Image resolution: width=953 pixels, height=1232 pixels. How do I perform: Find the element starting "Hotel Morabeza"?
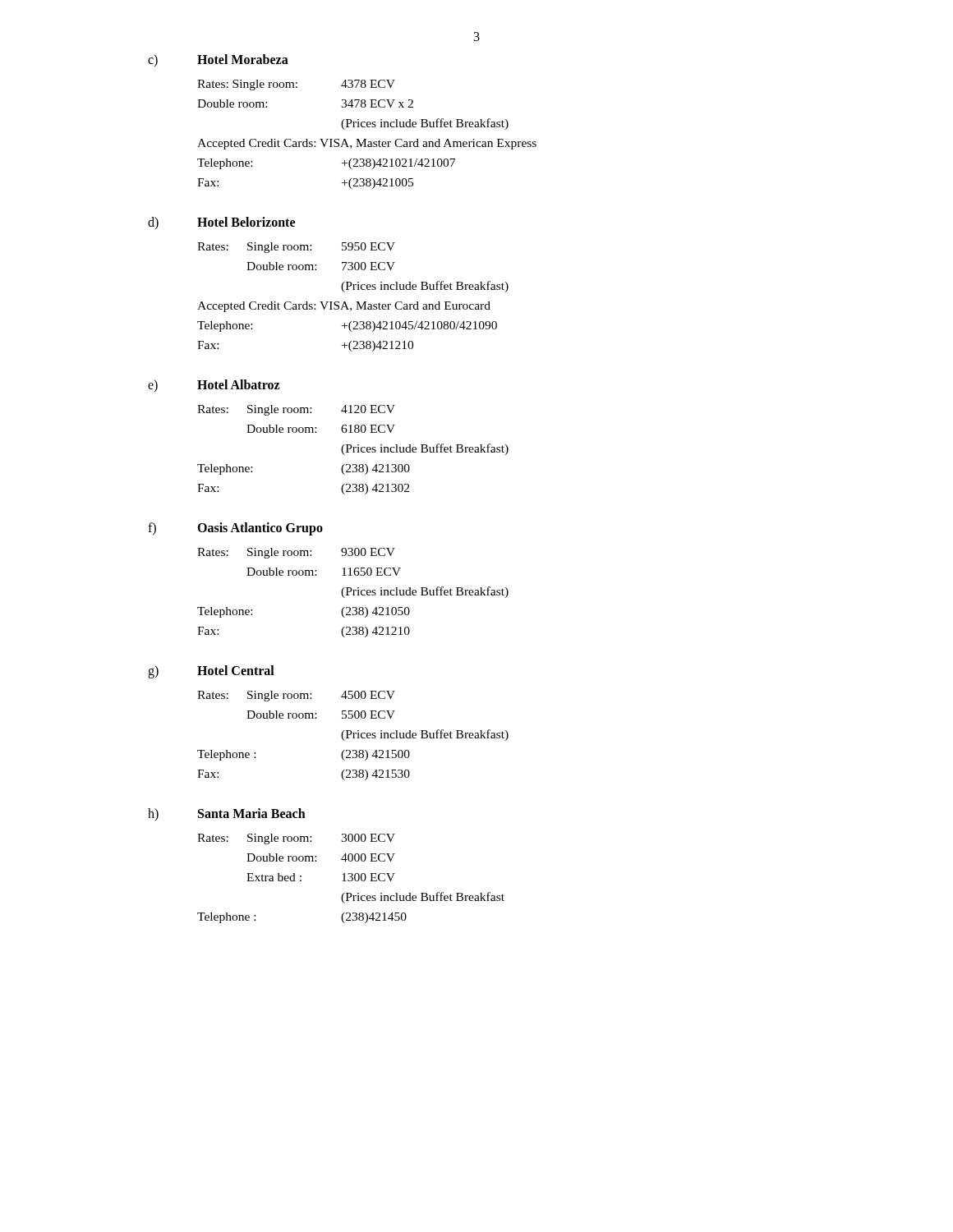[x=243, y=60]
